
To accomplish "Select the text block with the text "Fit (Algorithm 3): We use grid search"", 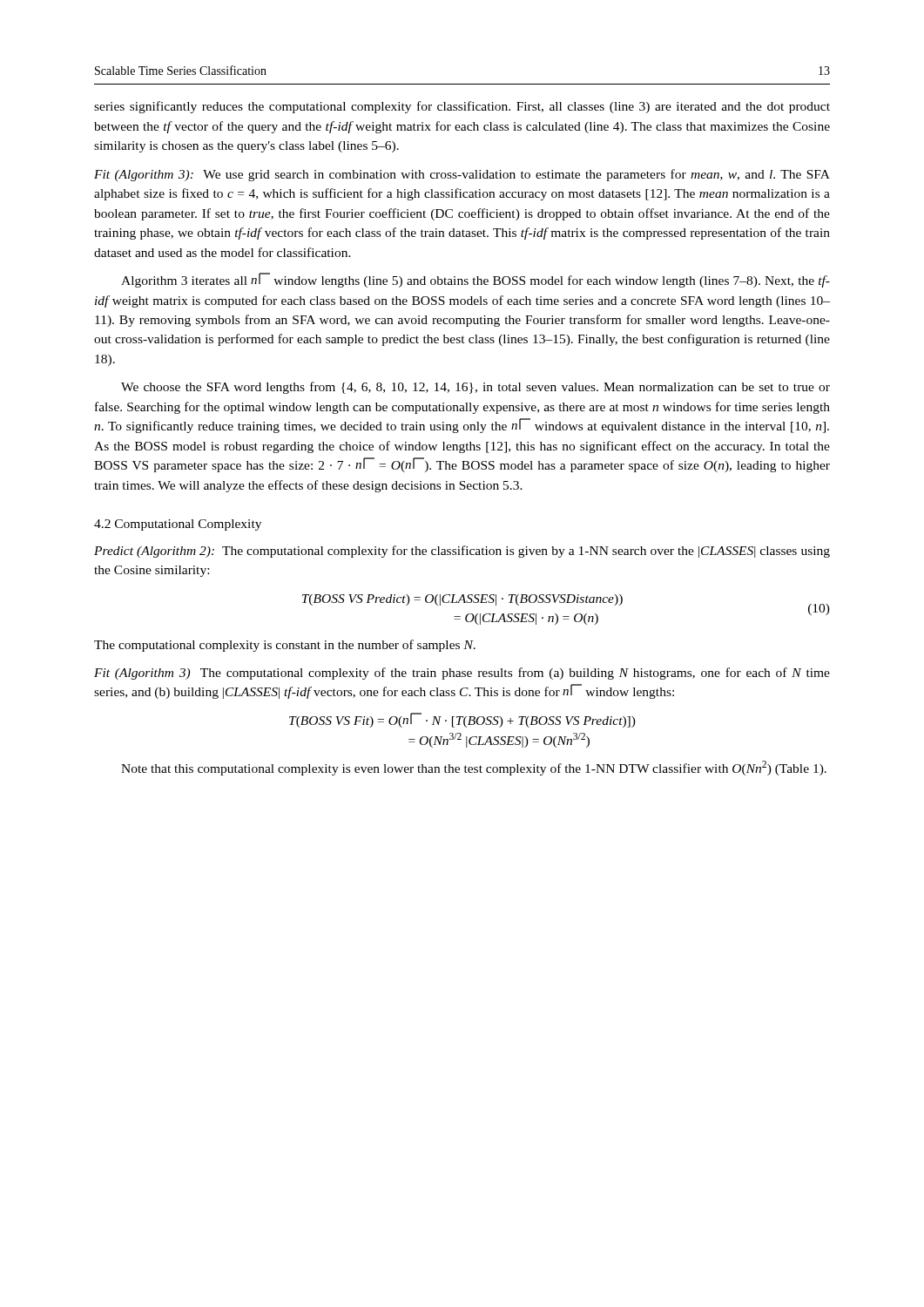I will click(x=462, y=213).
